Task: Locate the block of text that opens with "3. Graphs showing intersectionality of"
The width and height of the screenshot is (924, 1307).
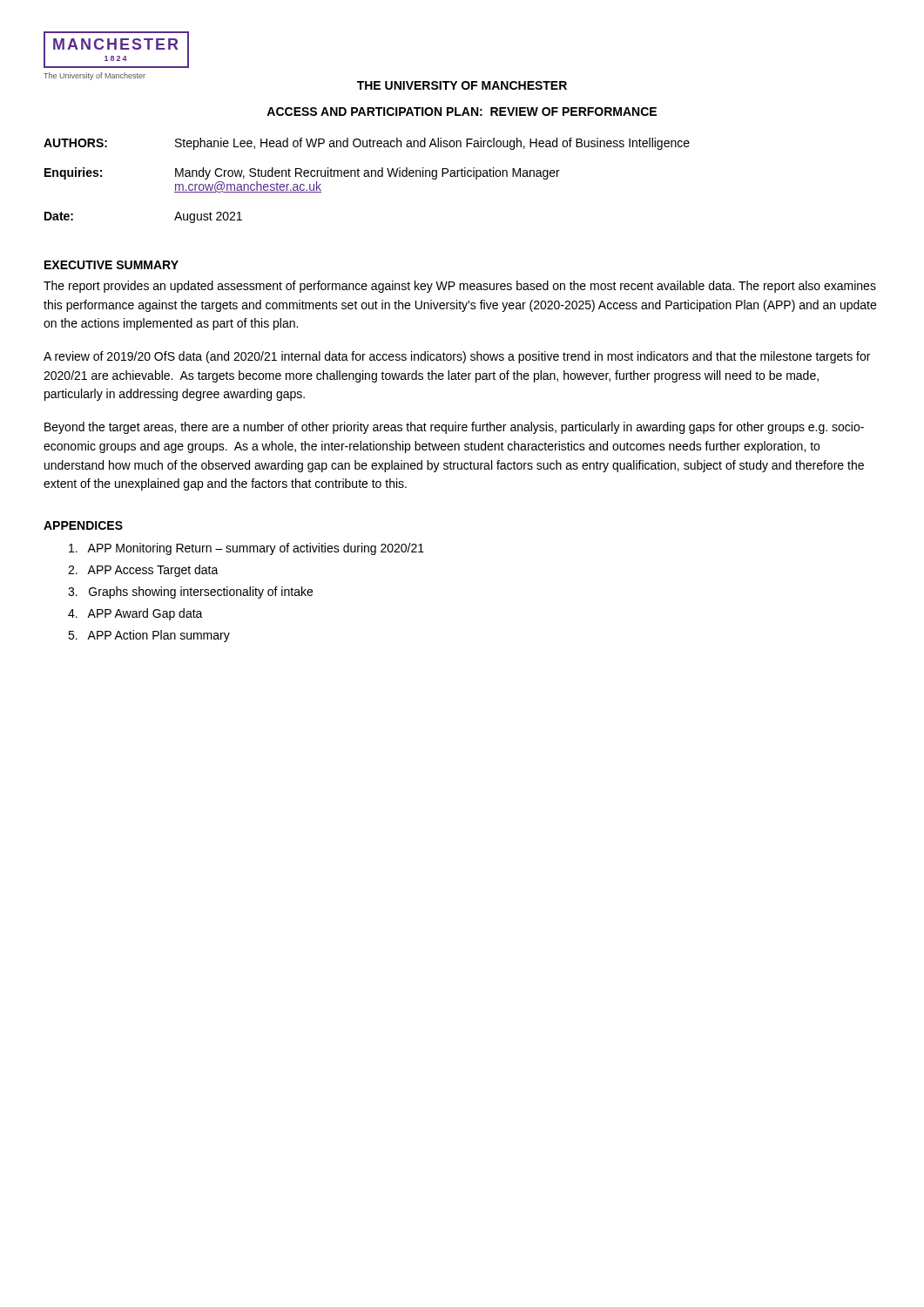Action: click(191, 591)
